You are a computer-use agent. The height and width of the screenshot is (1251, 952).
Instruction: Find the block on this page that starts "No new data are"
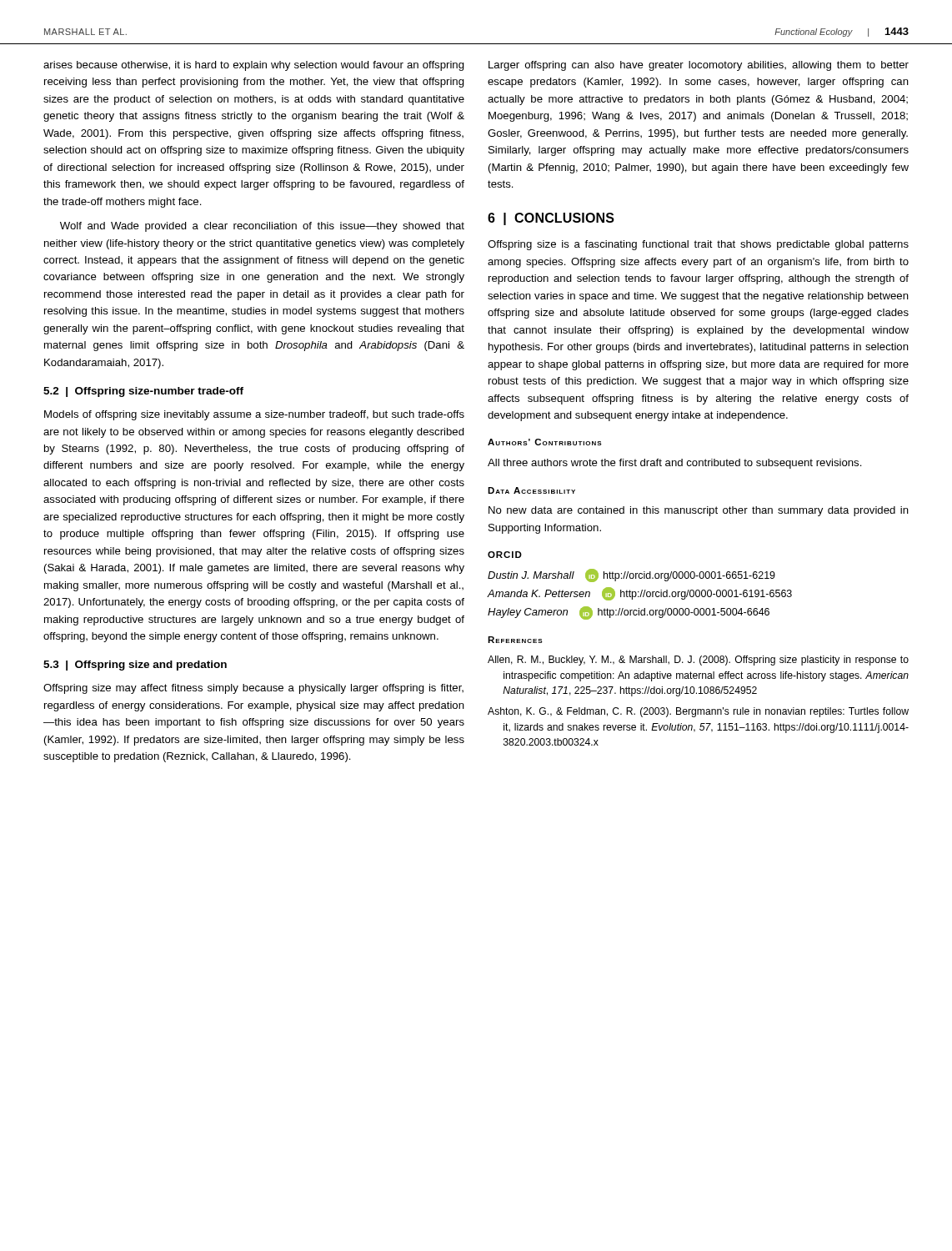[698, 520]
